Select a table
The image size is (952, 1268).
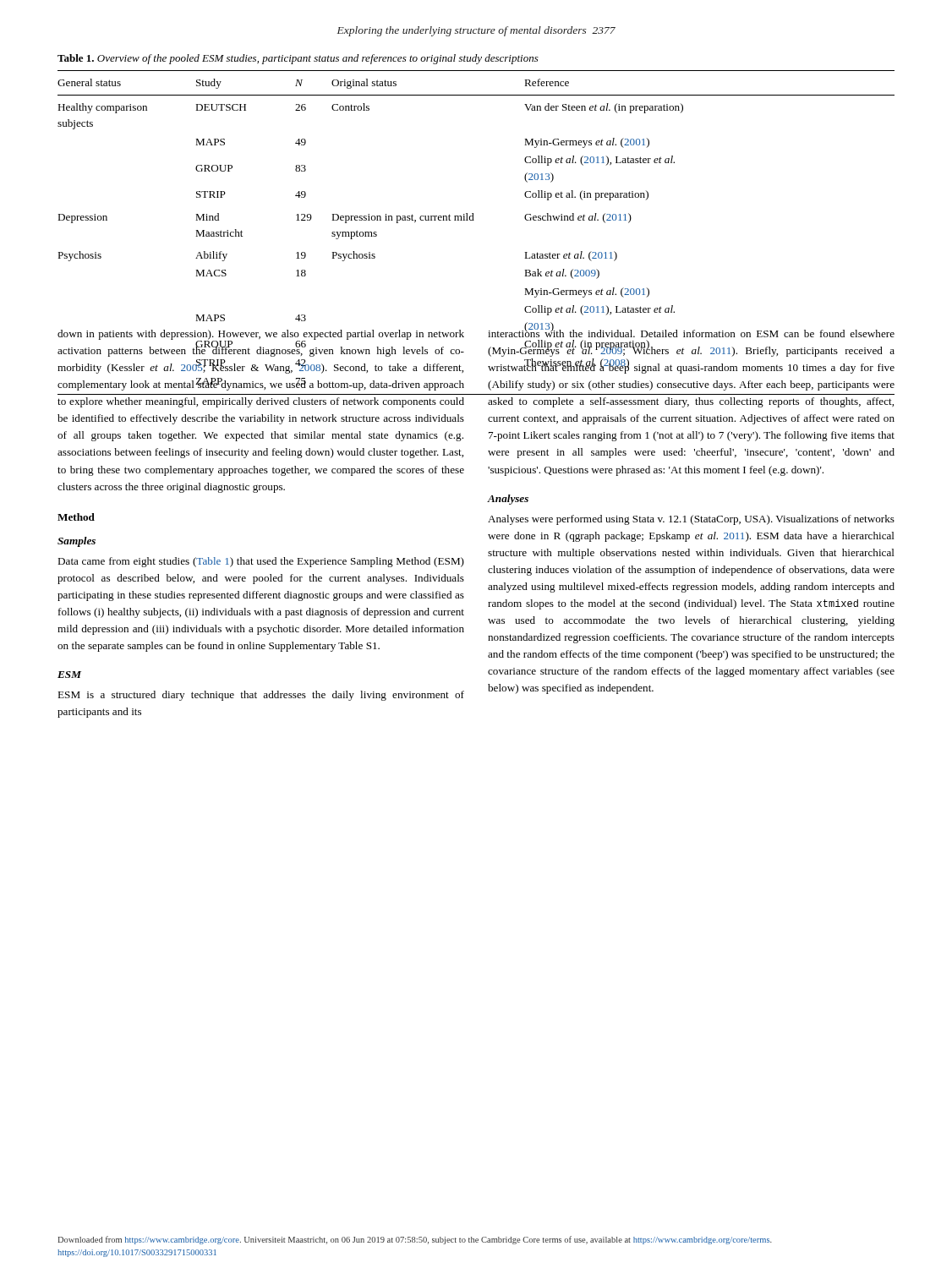476,232
